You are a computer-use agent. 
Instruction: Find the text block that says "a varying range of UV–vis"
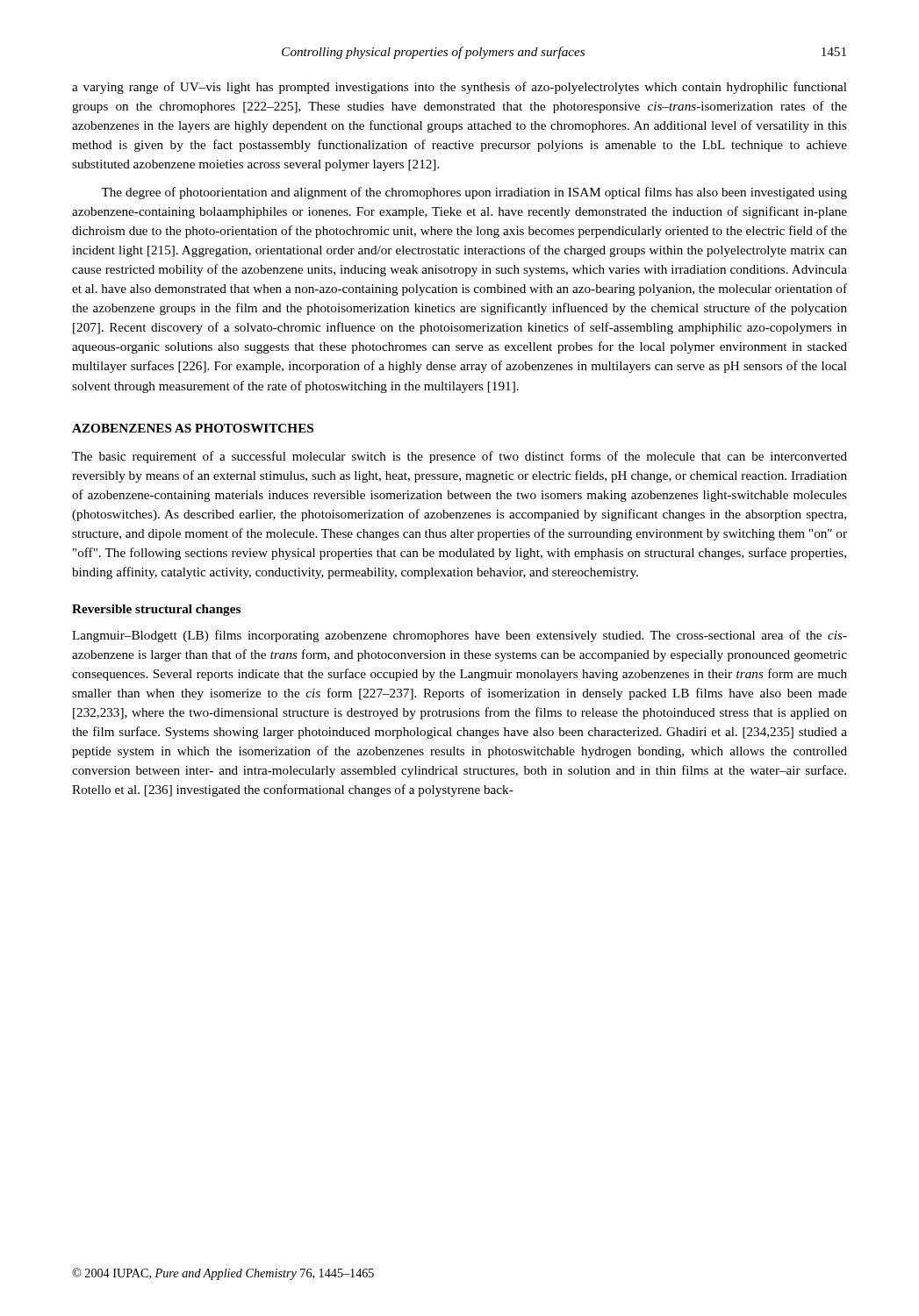460,125
